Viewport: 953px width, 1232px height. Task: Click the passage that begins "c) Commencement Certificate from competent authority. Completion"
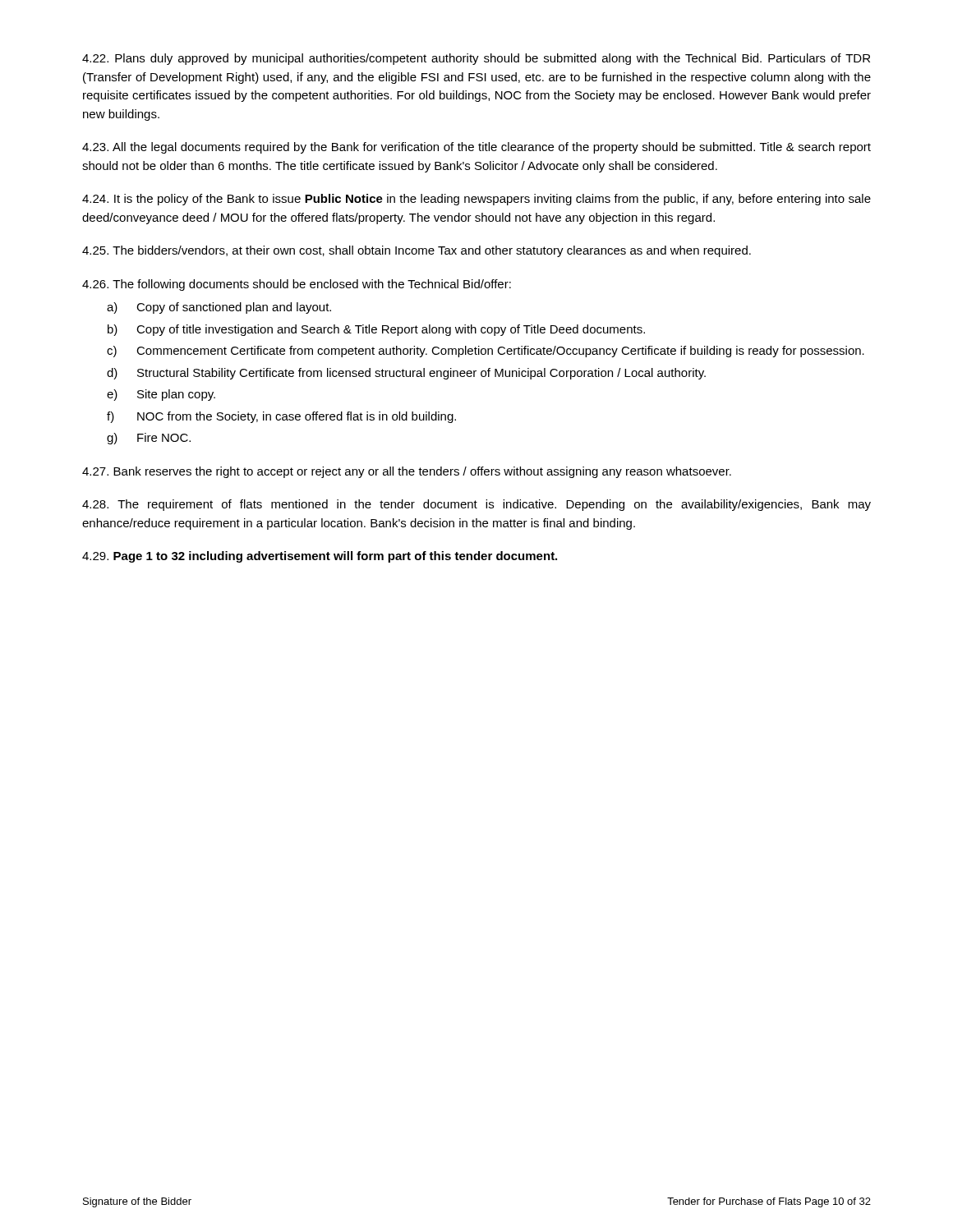click(489, 351)
